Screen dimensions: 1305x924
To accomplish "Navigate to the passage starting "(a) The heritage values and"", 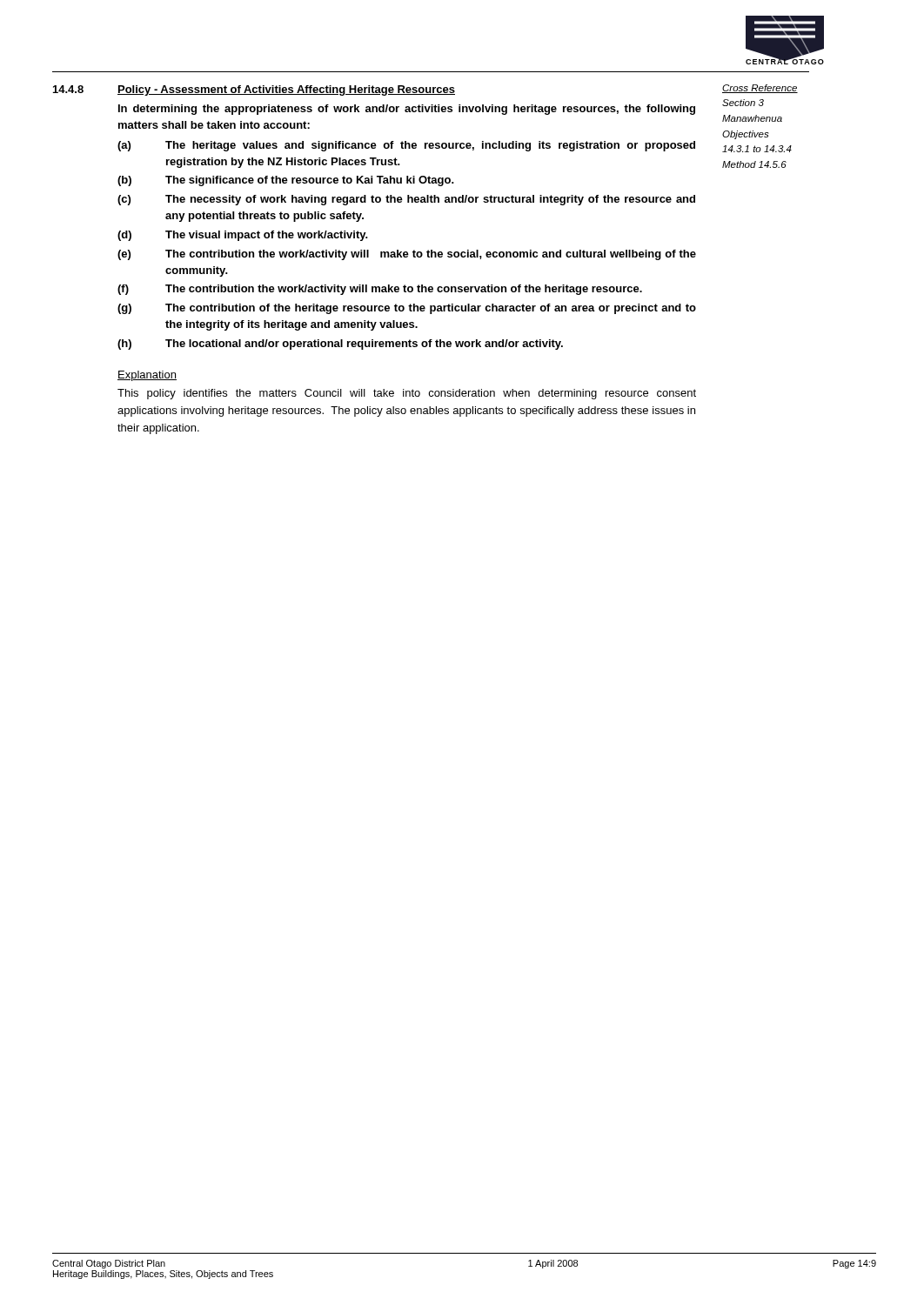I will coord(407,154).
